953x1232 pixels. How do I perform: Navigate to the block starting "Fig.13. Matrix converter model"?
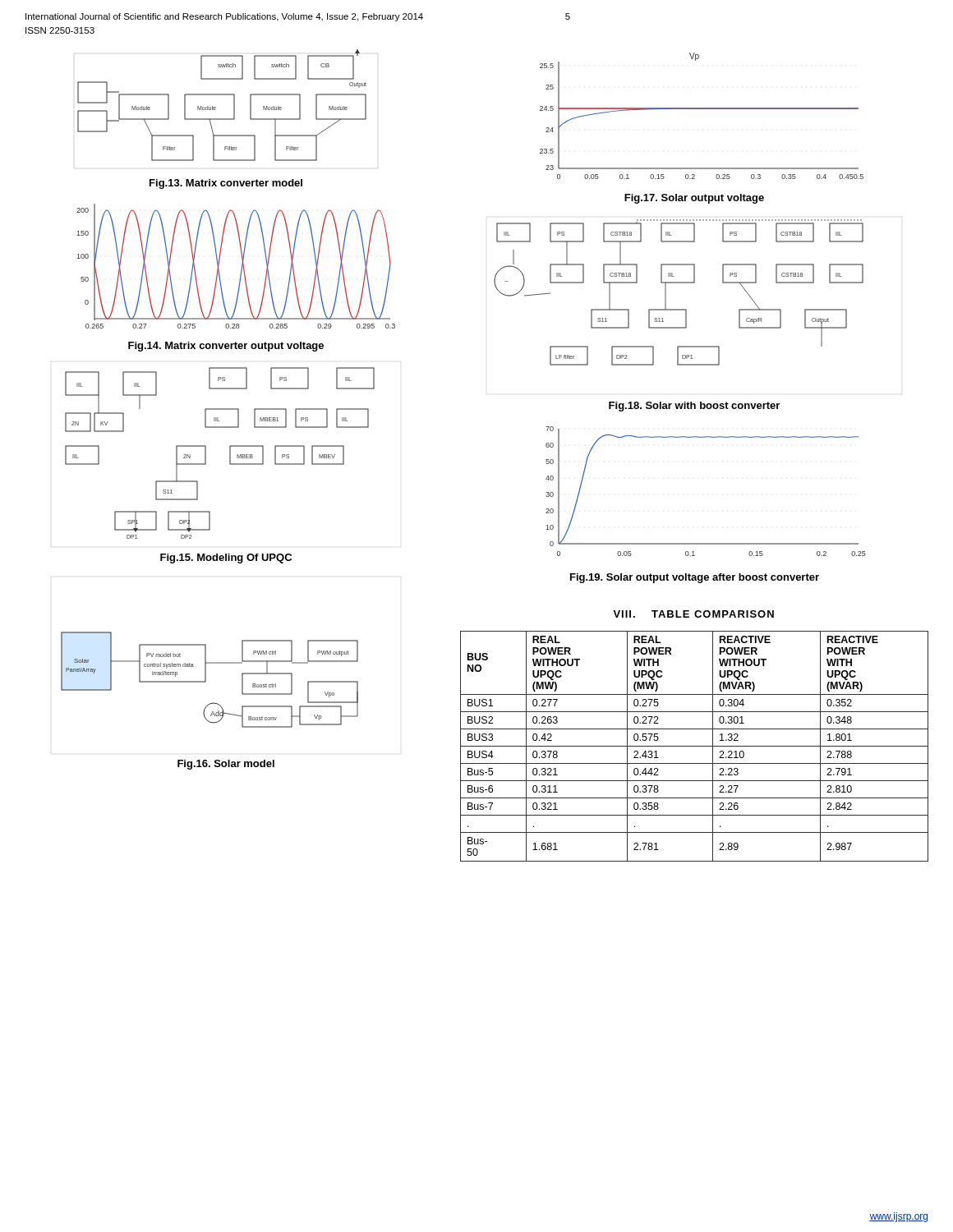tap(226, 183)
